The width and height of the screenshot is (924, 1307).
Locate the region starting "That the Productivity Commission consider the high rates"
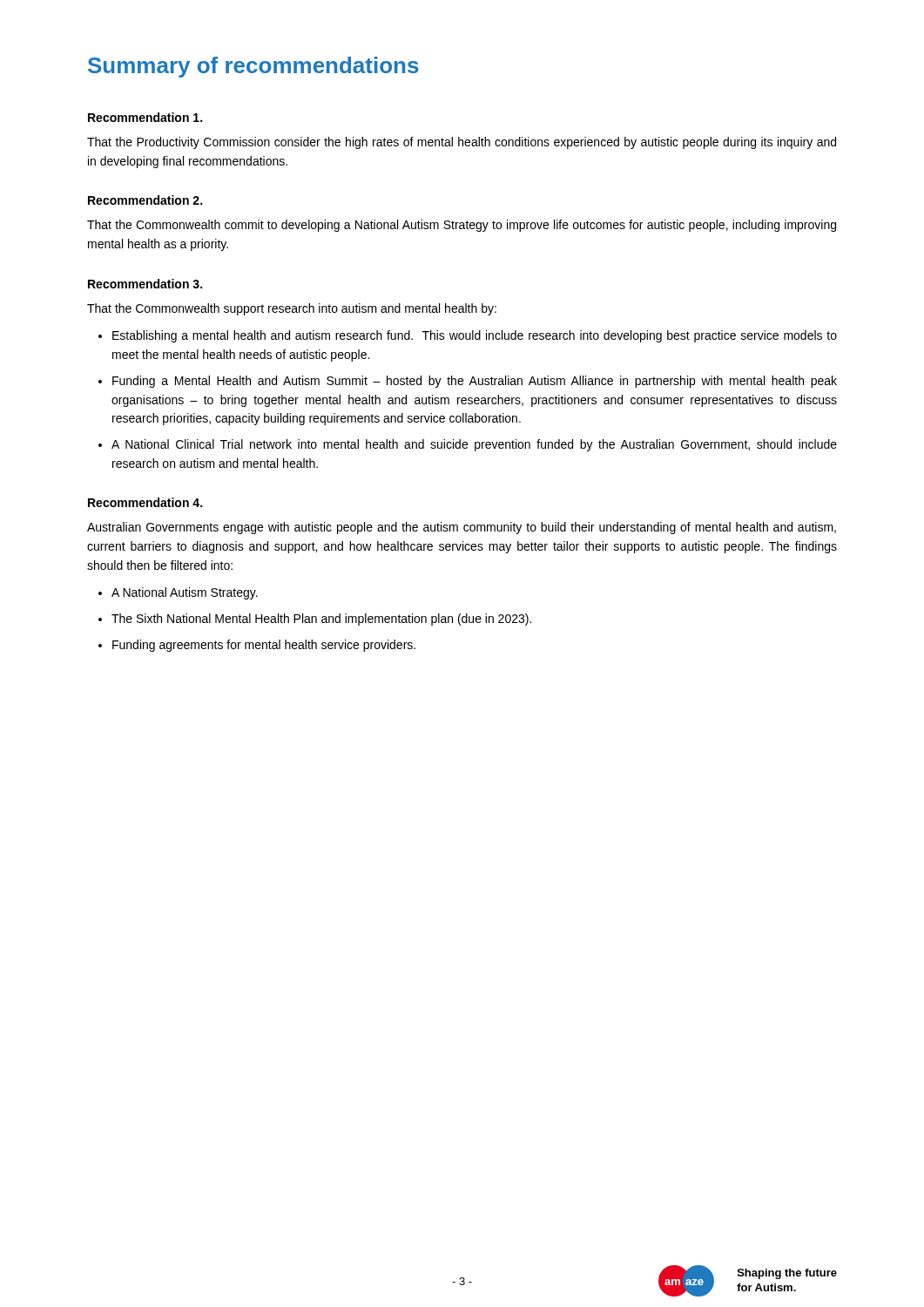coord(462,151)
